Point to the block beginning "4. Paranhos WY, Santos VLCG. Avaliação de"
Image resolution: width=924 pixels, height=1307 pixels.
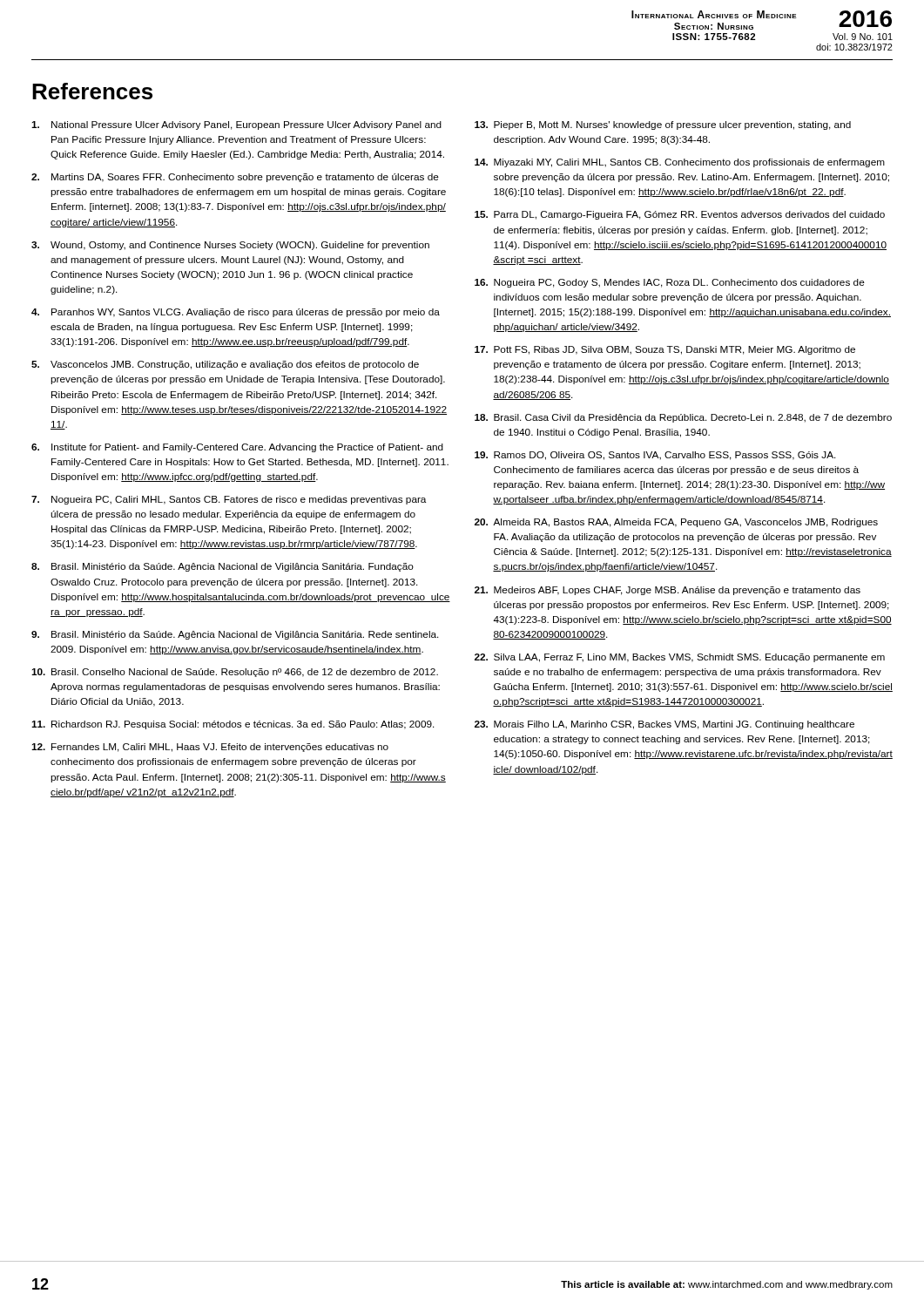(x=241, y=327)
